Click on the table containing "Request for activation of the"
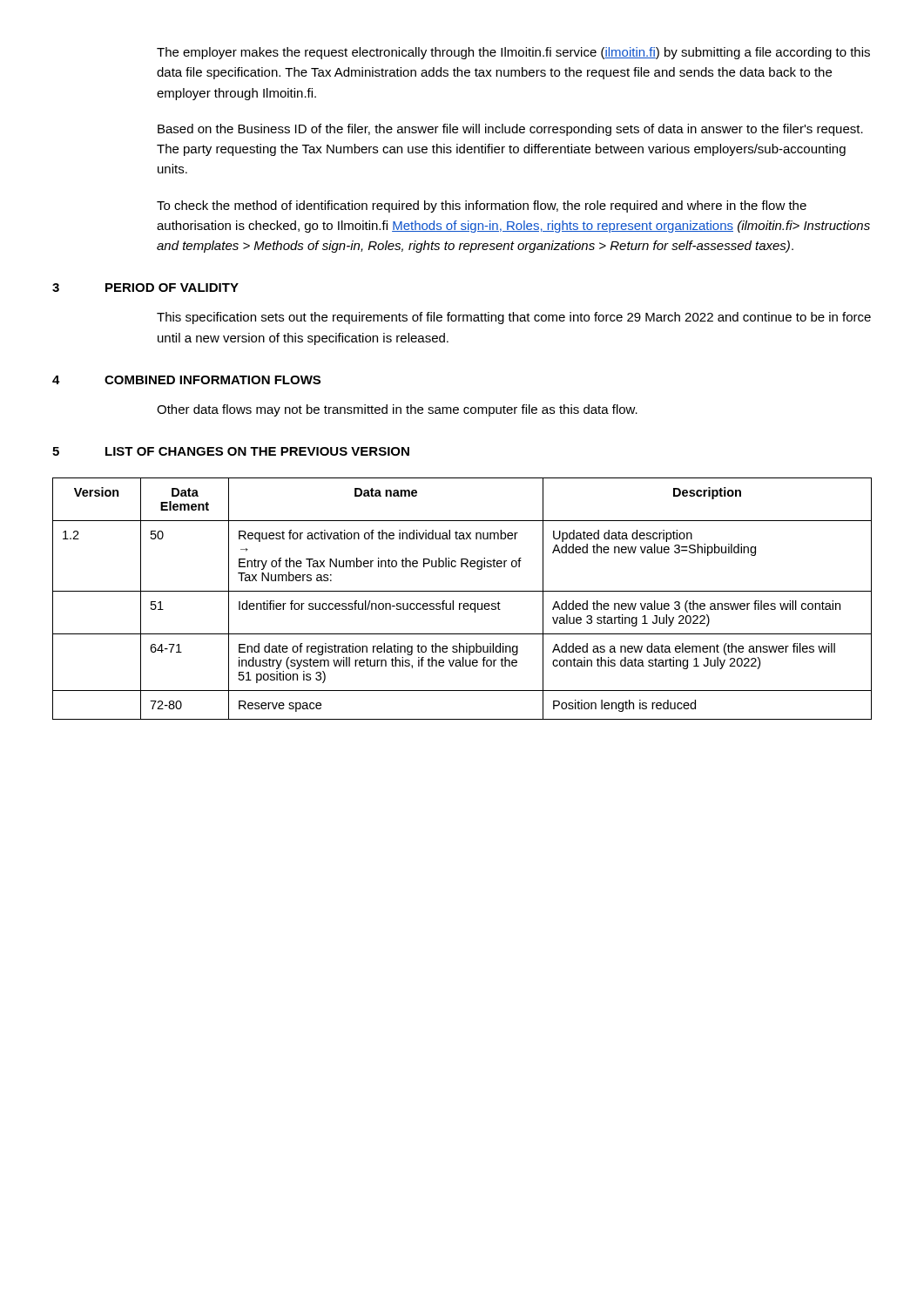Screen dimensions: 1307x924 point(462,599)
